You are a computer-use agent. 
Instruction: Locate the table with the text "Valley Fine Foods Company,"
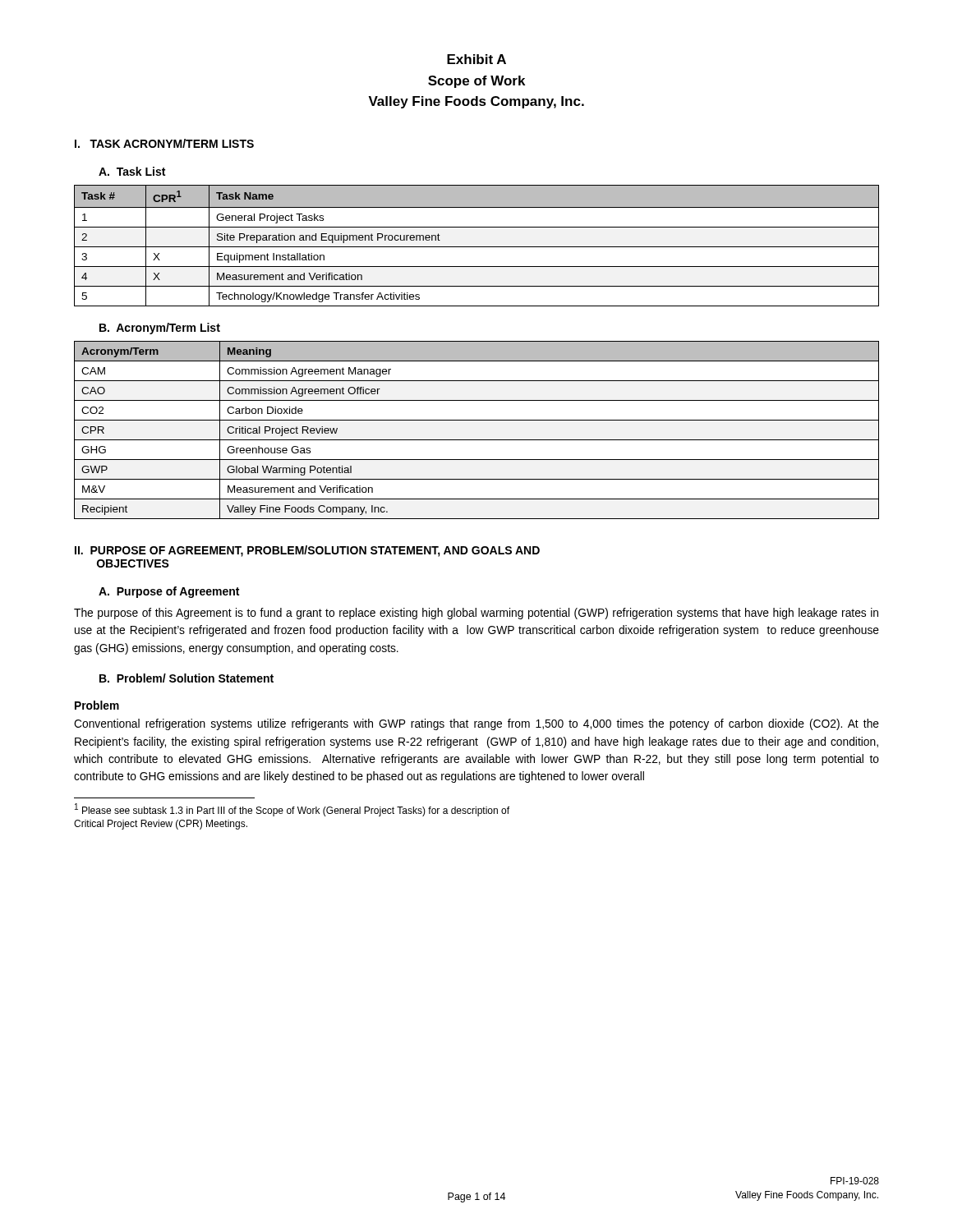point(476,430)
